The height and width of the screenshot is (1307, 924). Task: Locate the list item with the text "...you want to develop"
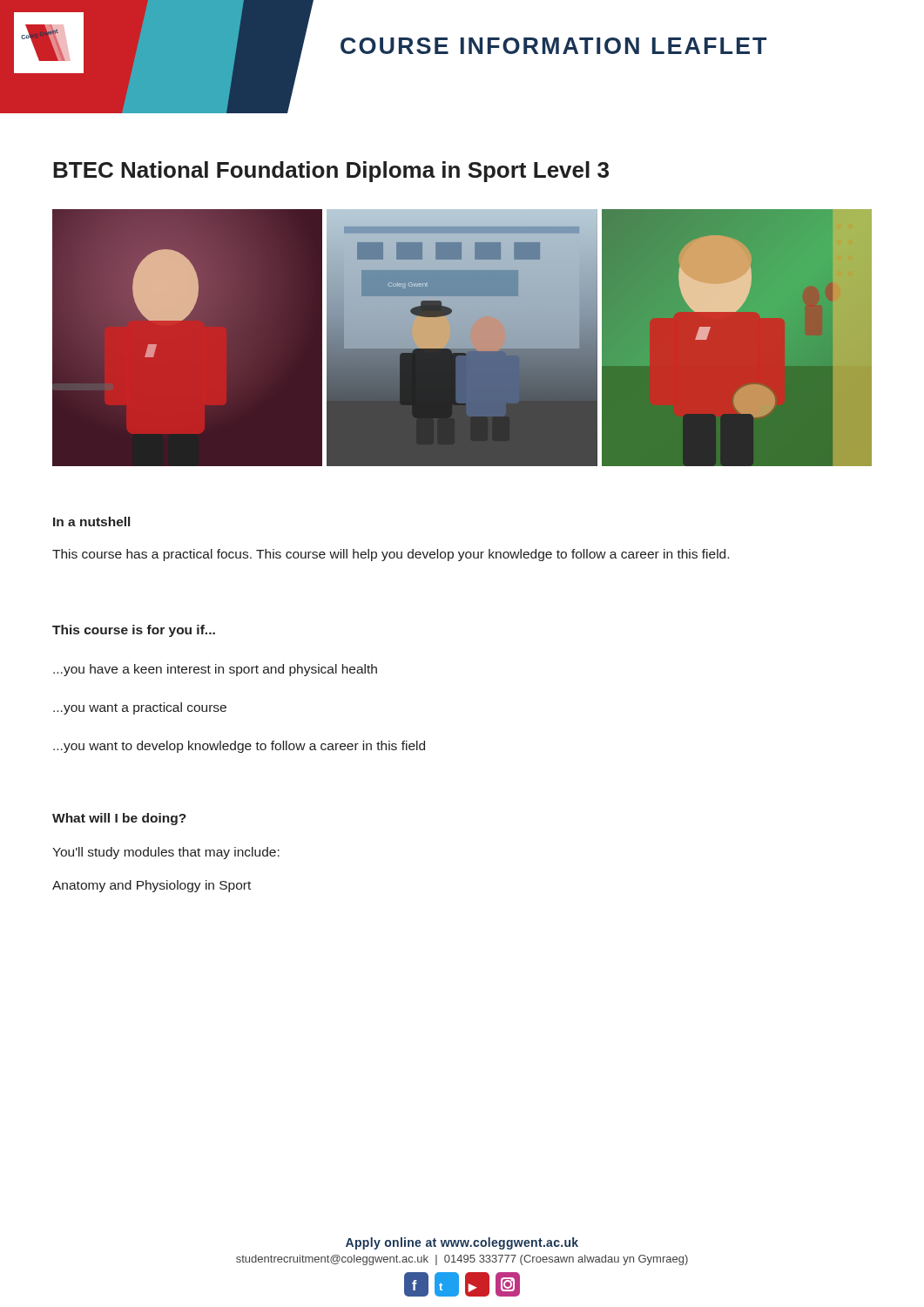tap(239, 746)
